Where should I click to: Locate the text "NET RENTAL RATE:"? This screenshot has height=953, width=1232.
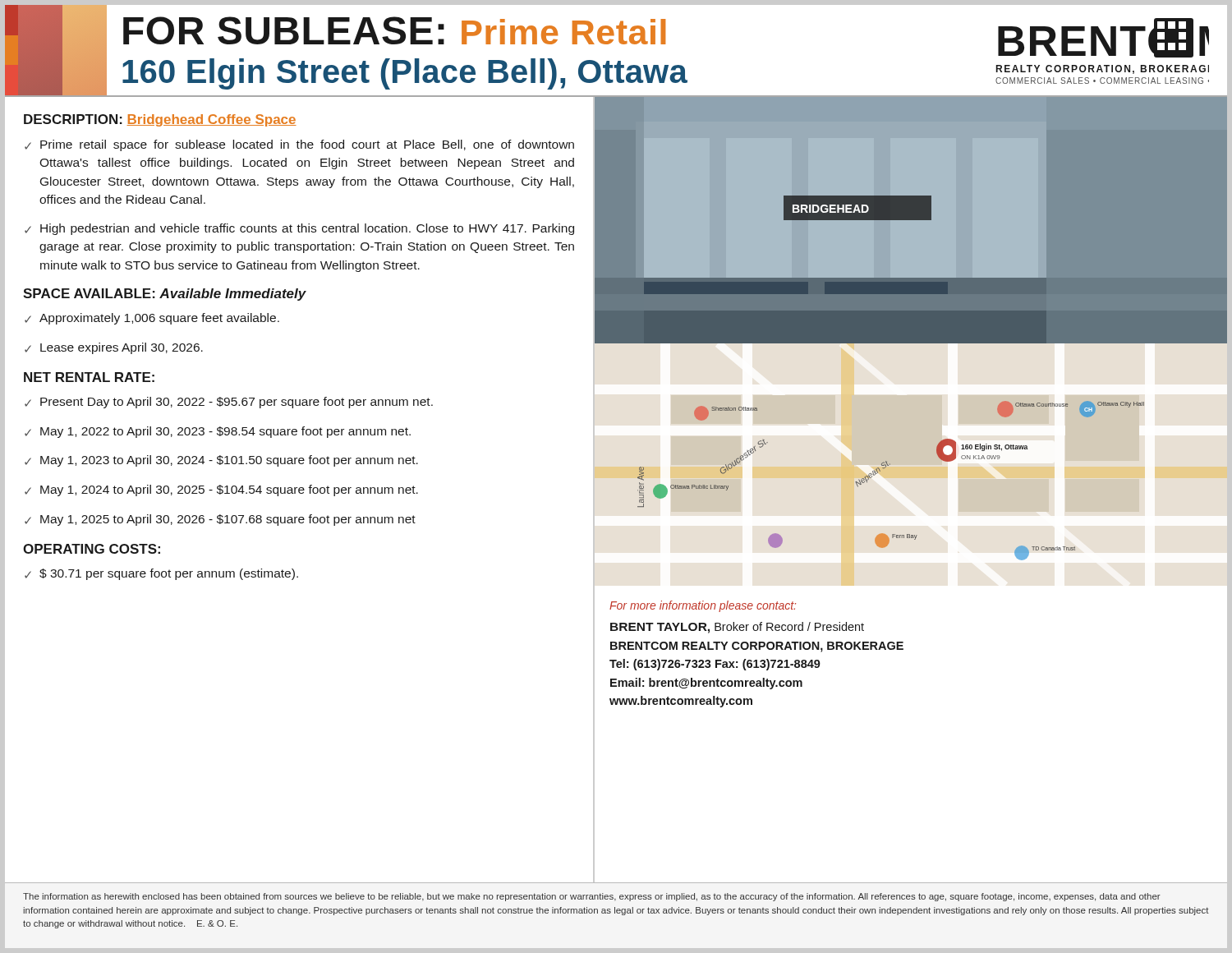[x=89, y=377]
